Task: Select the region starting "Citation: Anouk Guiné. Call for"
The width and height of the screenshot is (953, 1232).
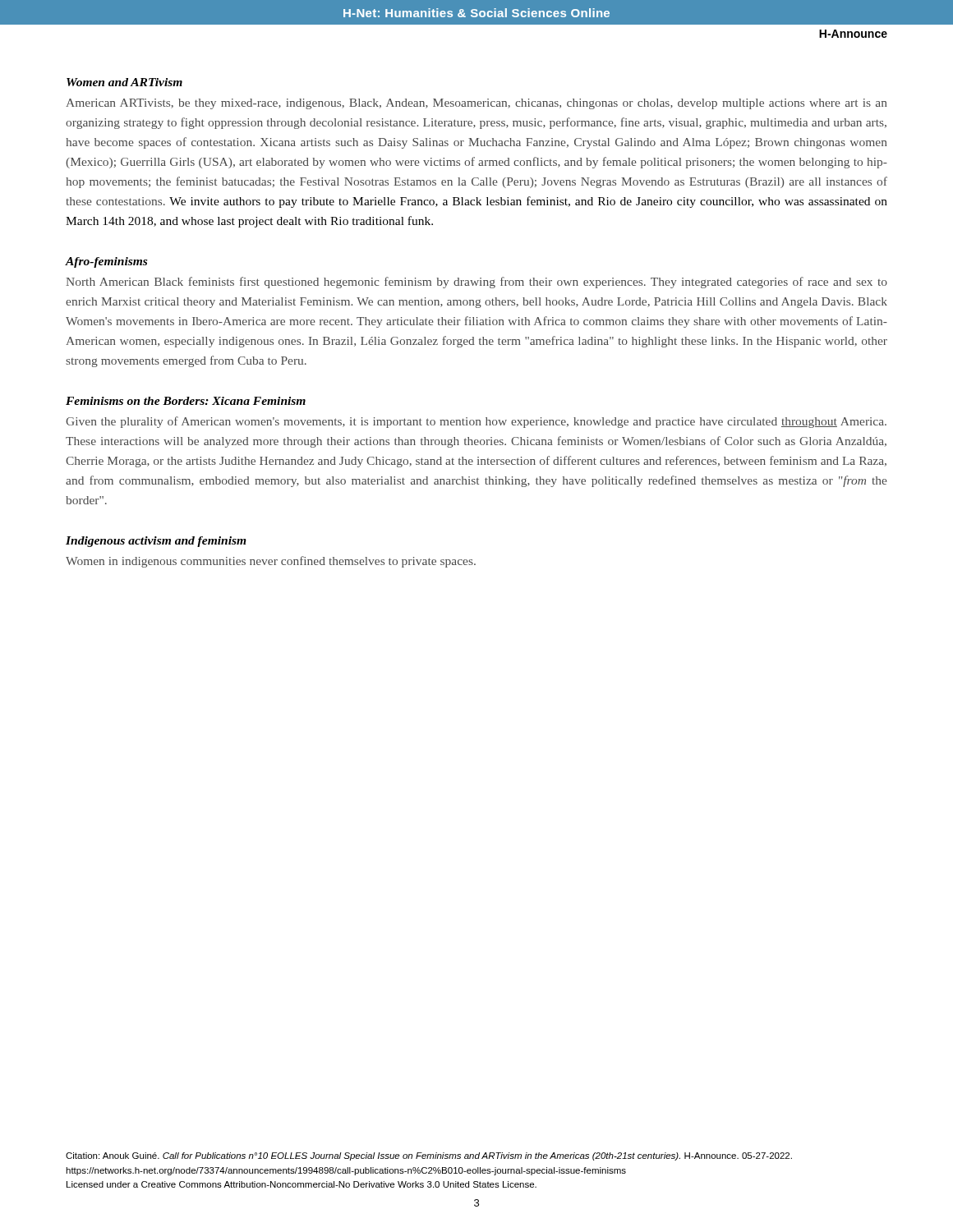Action: pyautogui.click(x=429, y=1170)
